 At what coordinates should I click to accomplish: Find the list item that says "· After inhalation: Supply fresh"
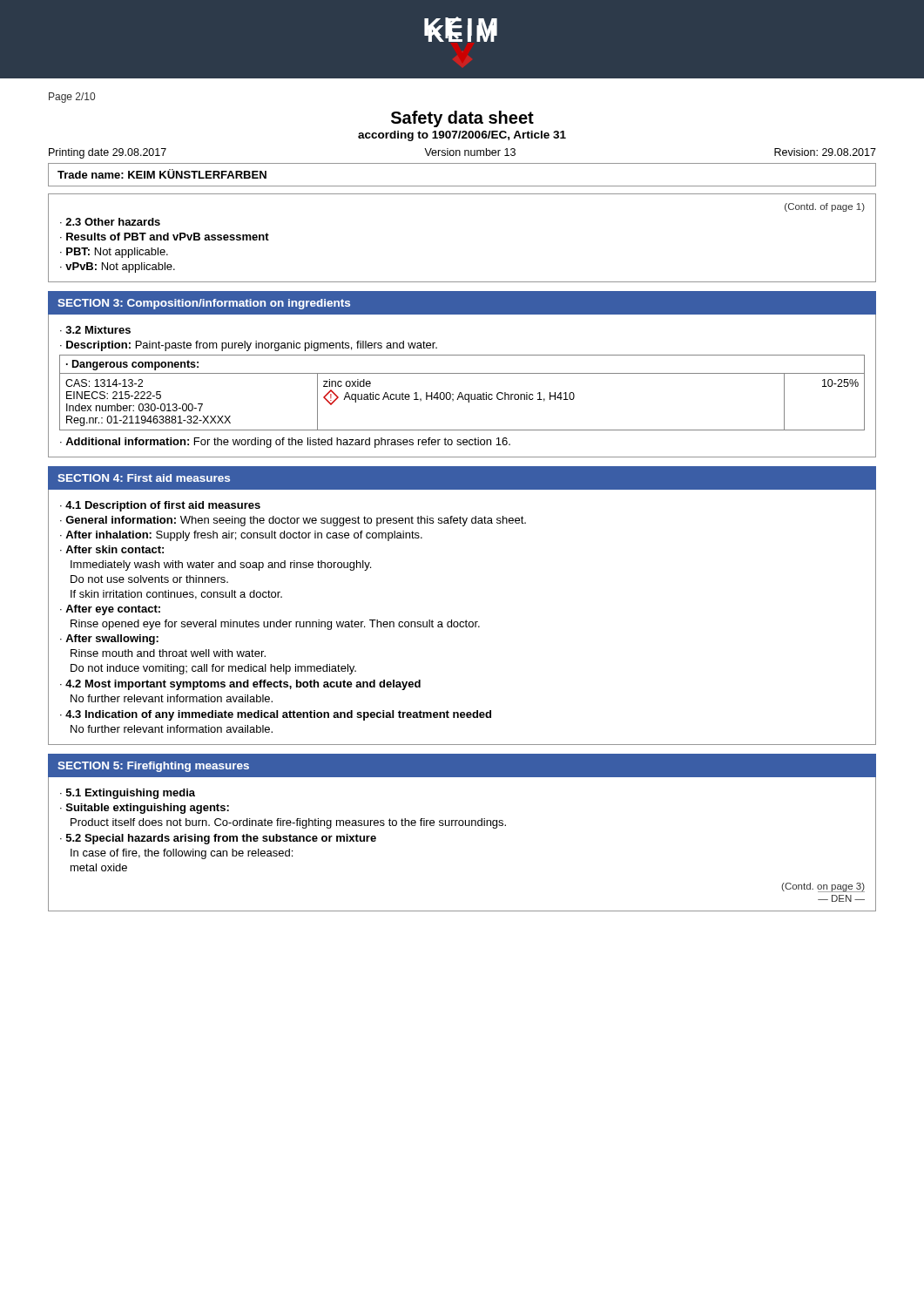[x=241, y=535]
